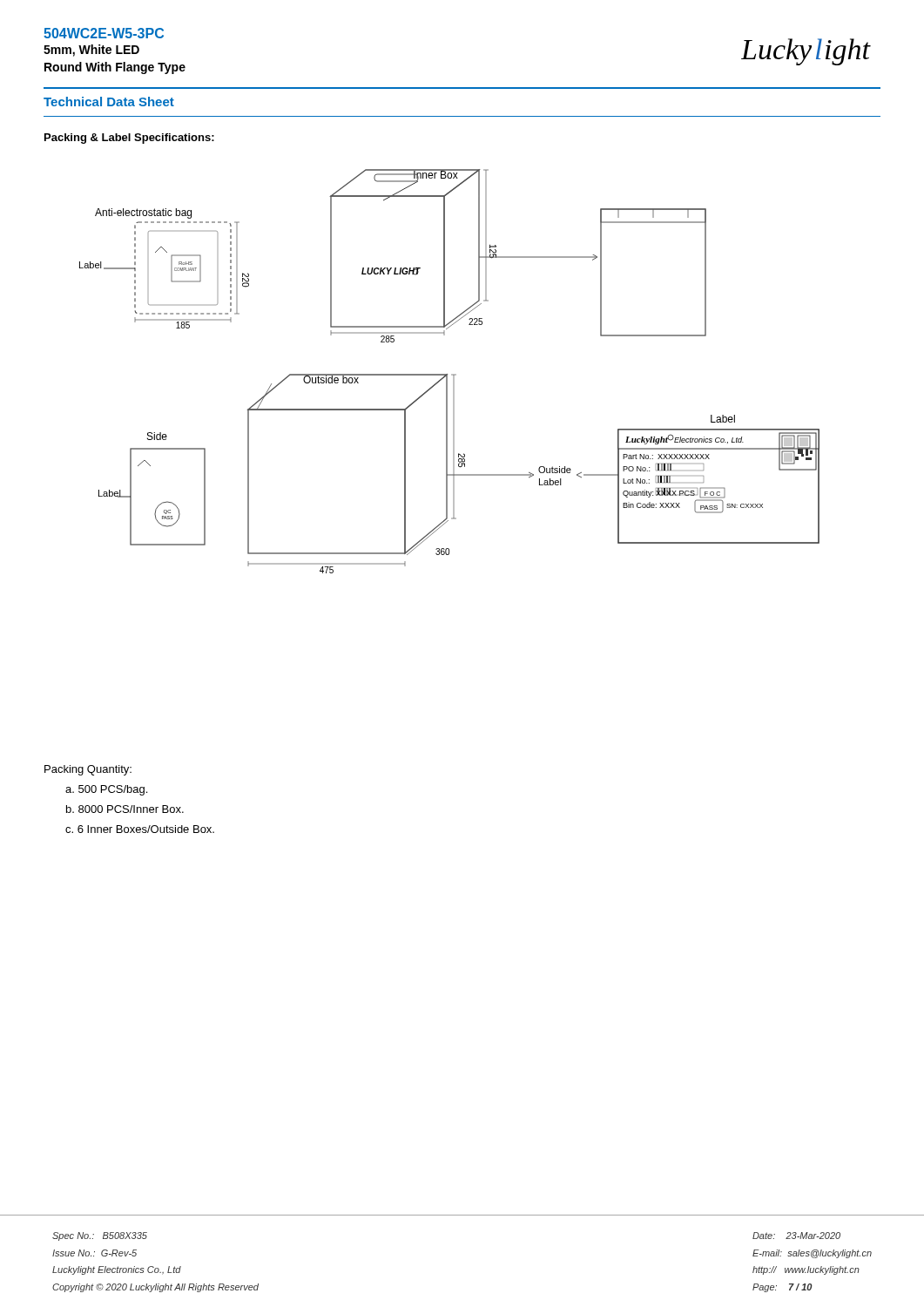Screen dimensions: 1307x924
Task: Select the list item that reads "a. 500 PCS/bag."
Action: pyautogui.click(x=107, y=789)
